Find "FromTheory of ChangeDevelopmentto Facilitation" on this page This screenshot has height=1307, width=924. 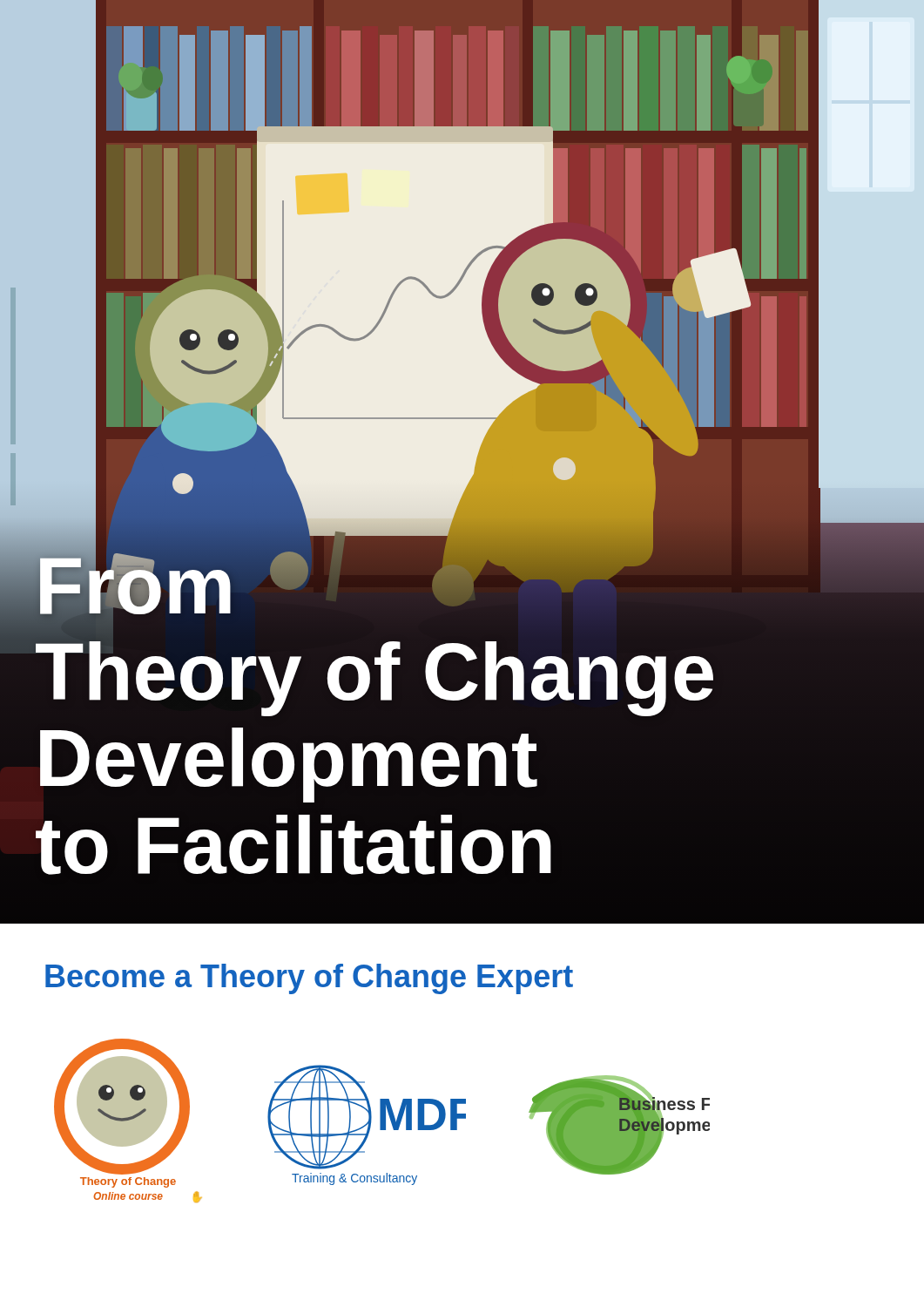click(x=375, y=716)
